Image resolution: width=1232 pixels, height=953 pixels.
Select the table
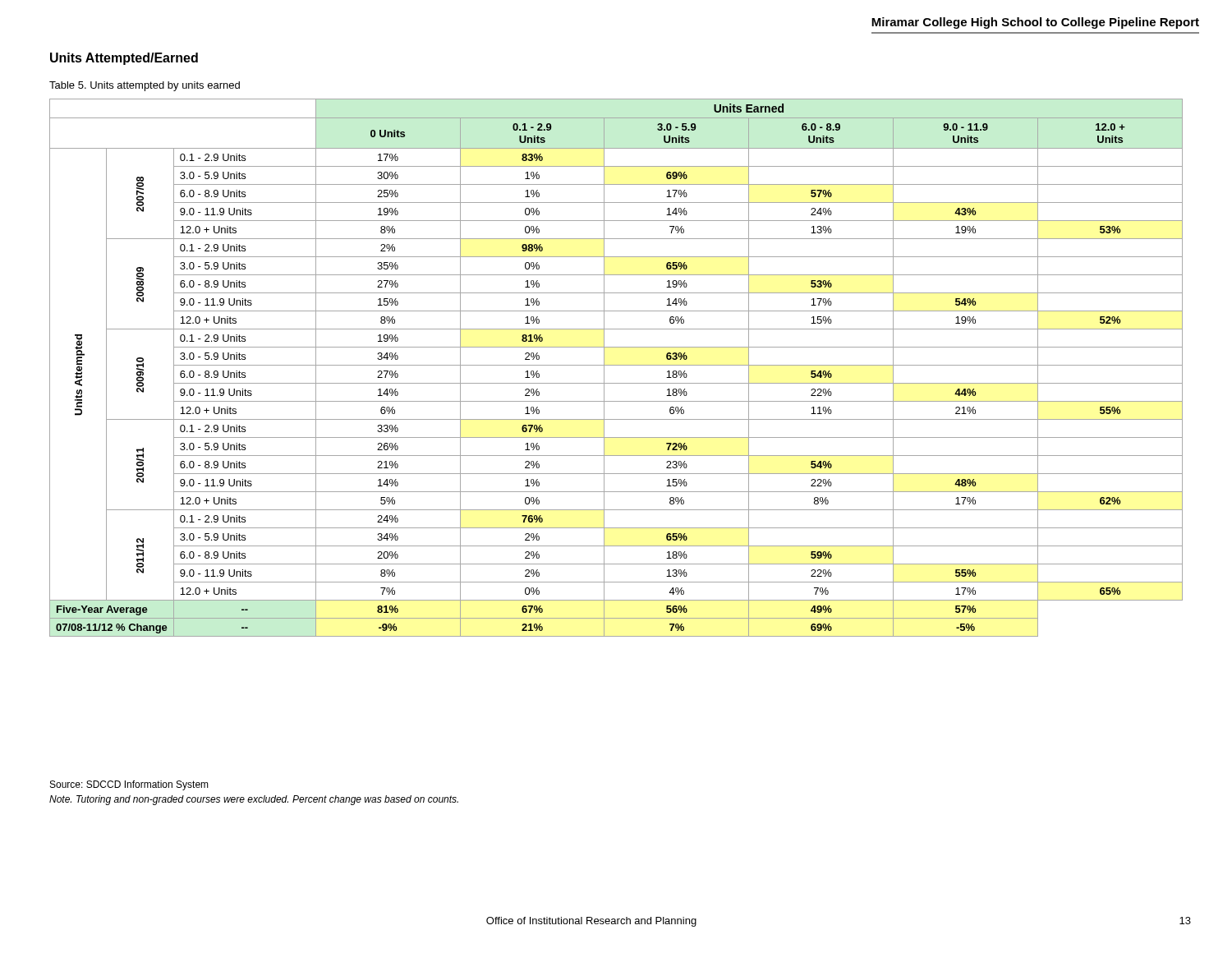point(616,368)
